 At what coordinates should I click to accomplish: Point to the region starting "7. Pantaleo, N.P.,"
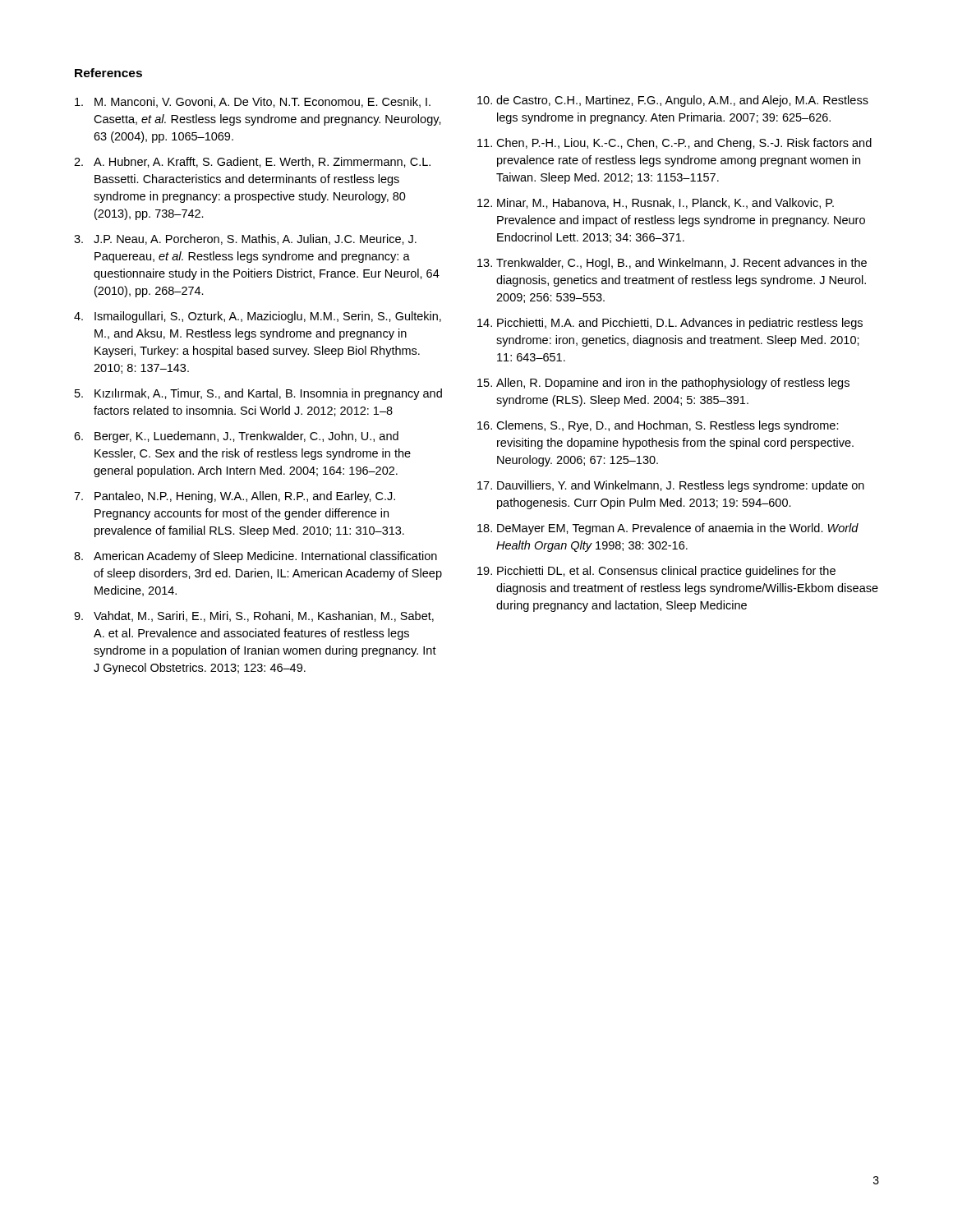[x=259, y=514]
